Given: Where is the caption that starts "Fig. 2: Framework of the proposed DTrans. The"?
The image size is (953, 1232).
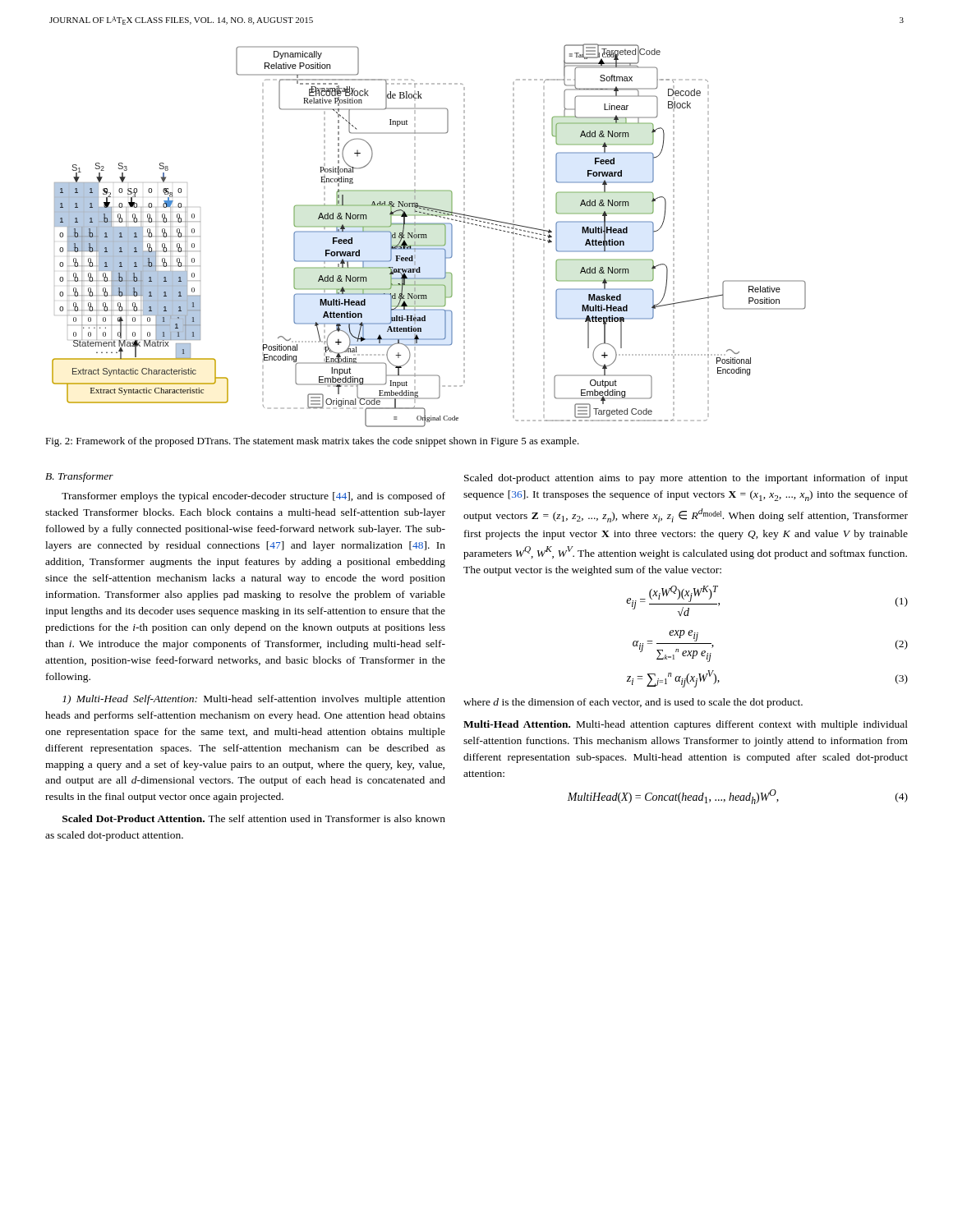Looking at the screenshot, I should point(312,441).
